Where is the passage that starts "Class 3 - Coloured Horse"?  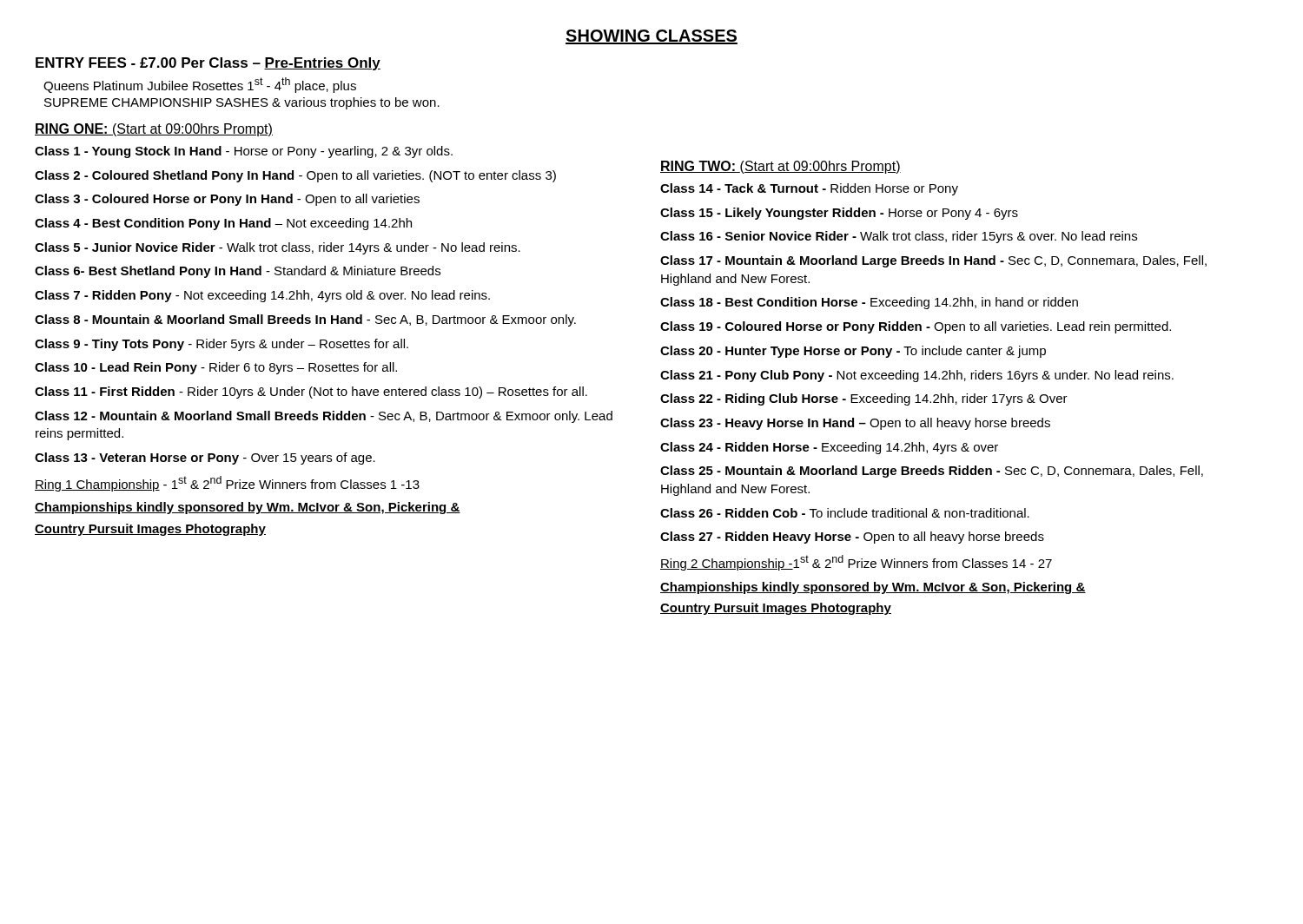(227, 199)
